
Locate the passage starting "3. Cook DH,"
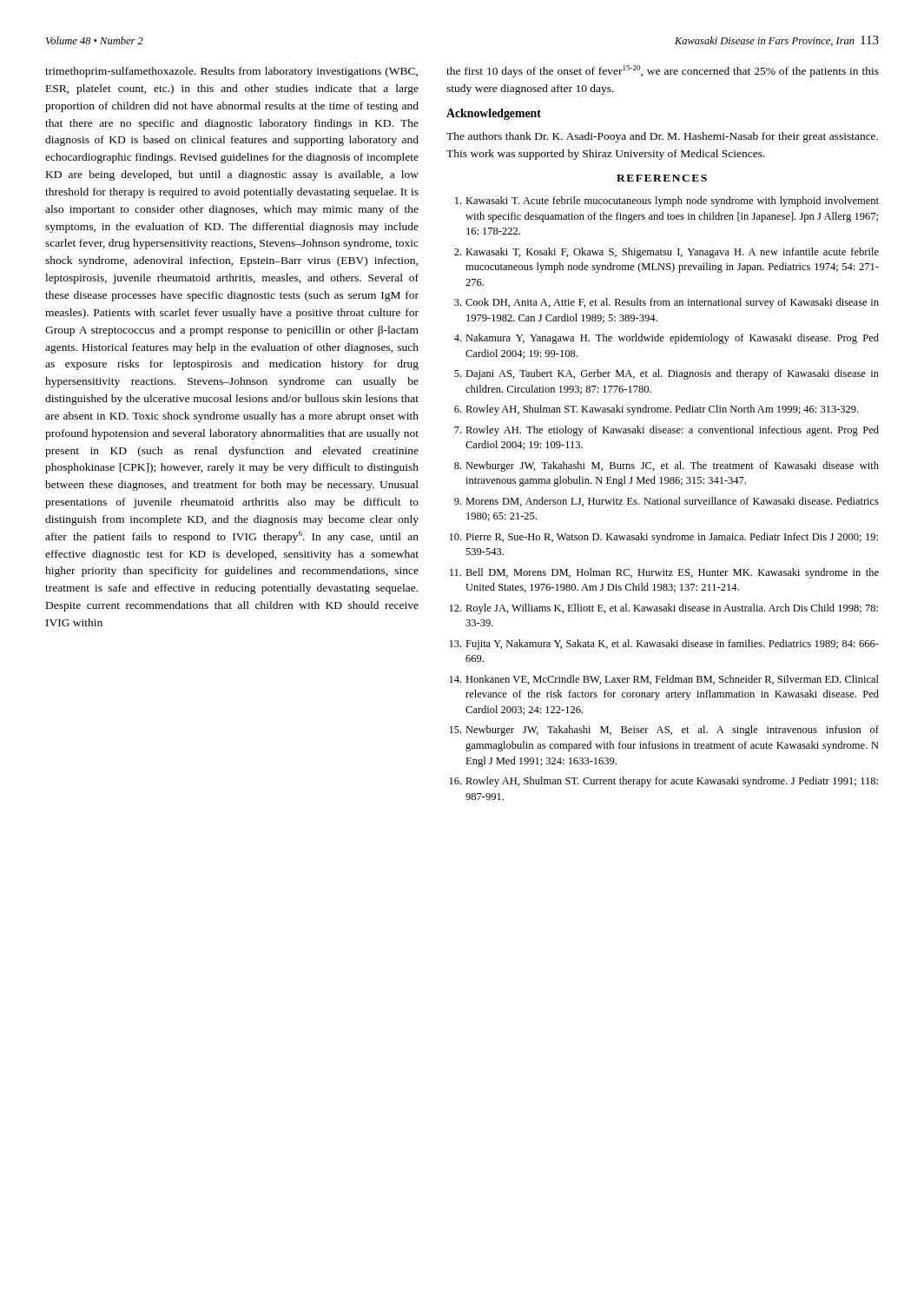[663, 311]
